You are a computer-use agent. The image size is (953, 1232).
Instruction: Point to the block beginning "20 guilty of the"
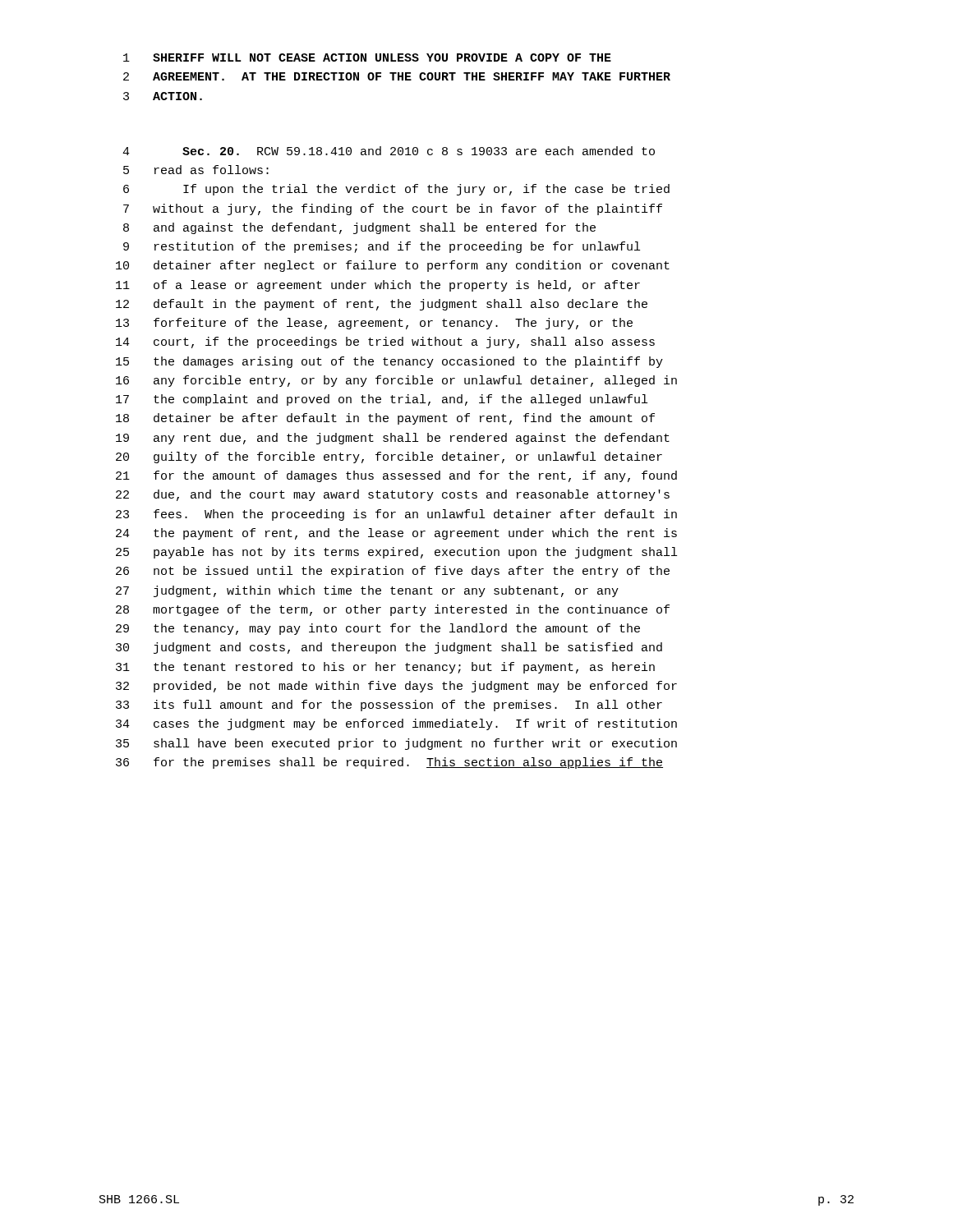(476, 458)
